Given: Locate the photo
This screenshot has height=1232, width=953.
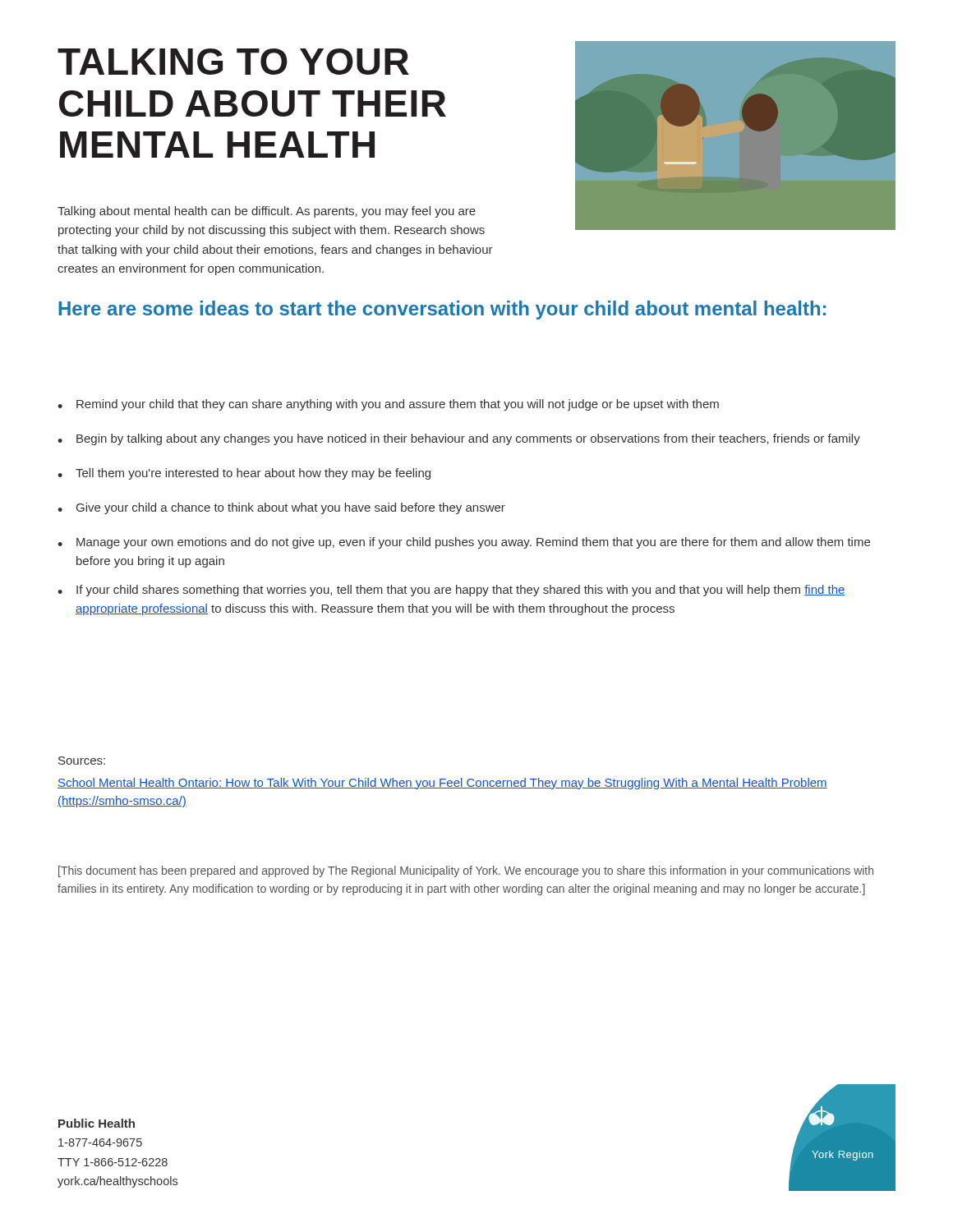Looking at the screenshot, I should (x=735, y=136).
